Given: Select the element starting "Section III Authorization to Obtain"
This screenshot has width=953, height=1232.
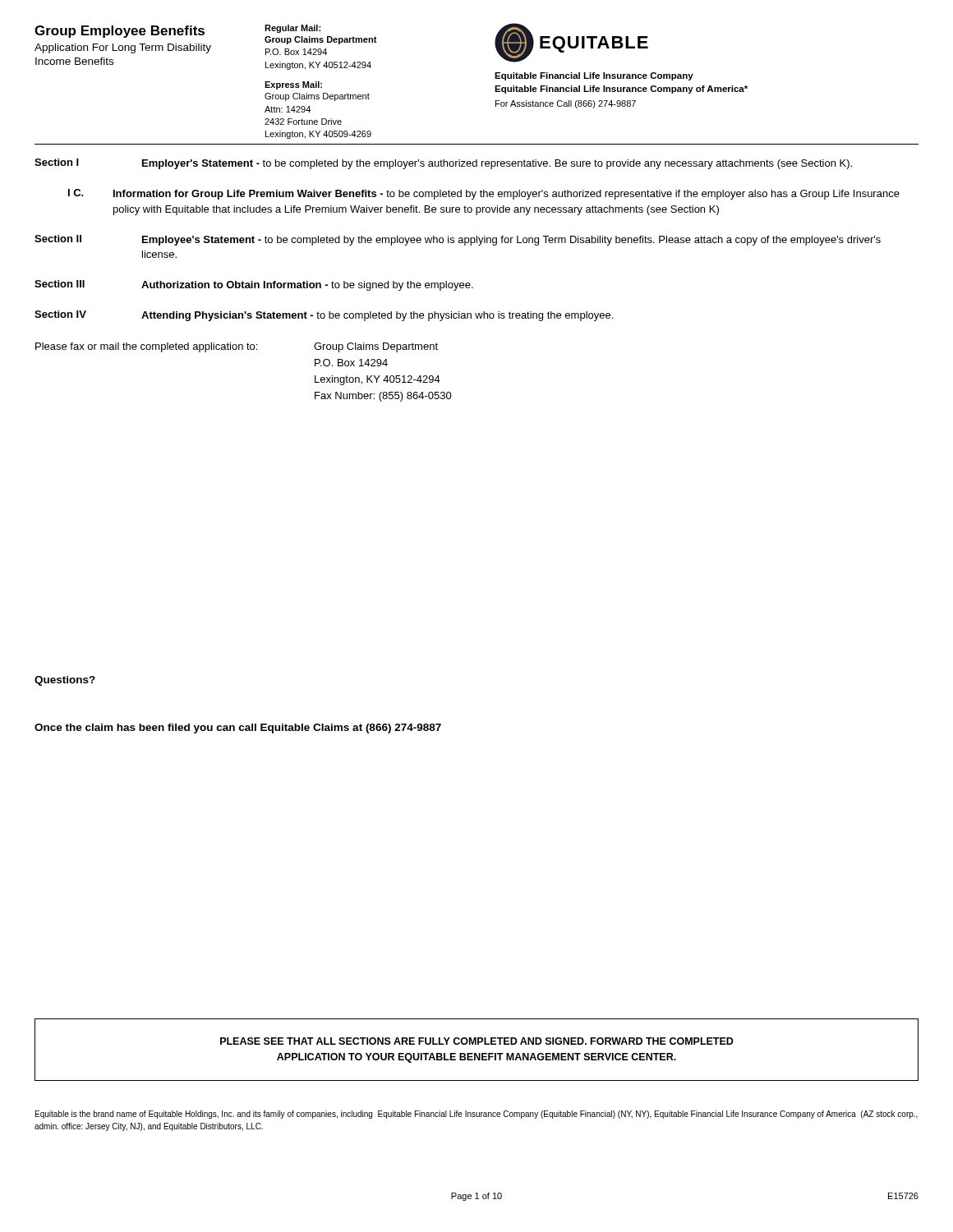Looking at the screenshot, I should [476, 286].
